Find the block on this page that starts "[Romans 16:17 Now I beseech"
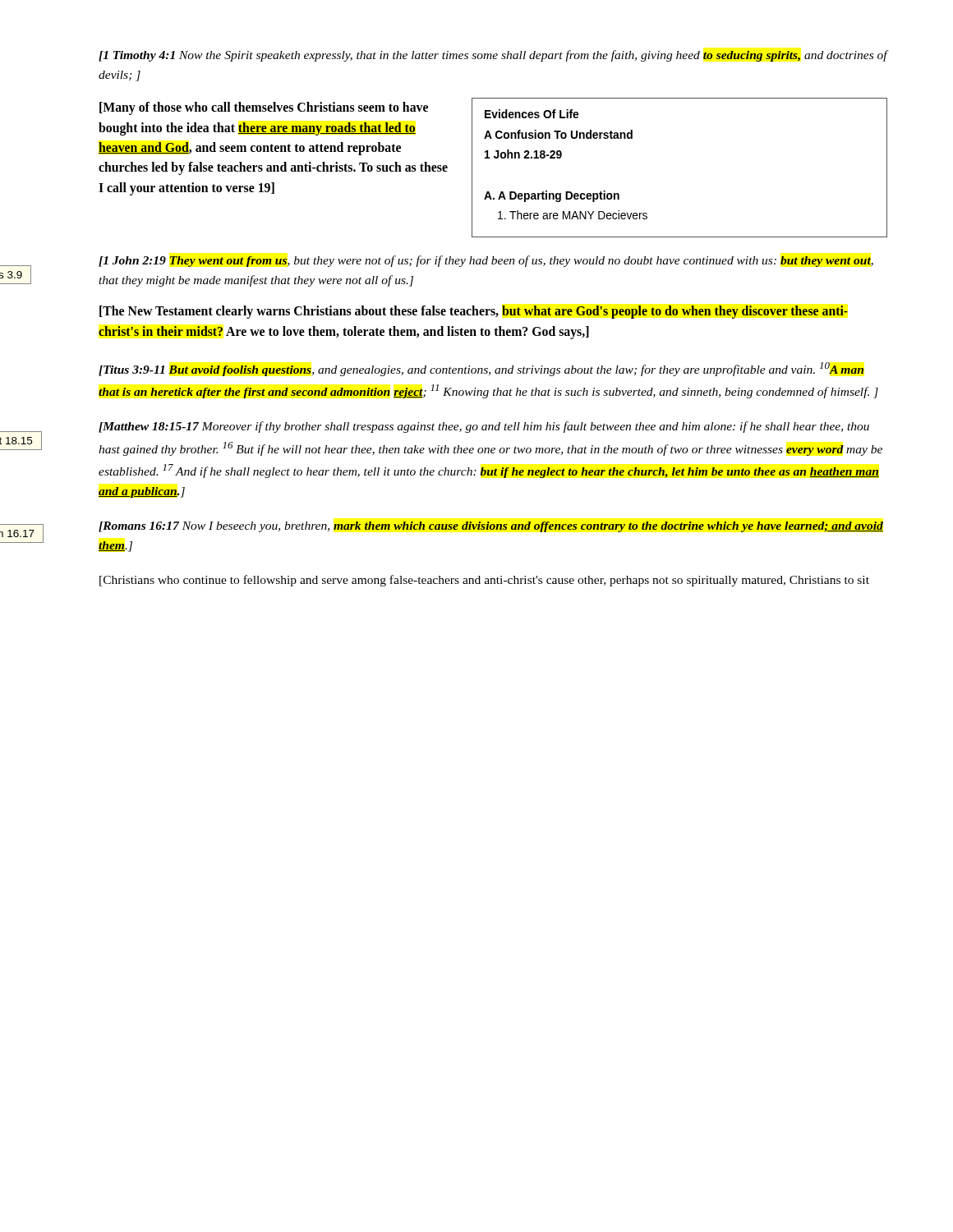953x1232 pixels. [x=491, y=535]
